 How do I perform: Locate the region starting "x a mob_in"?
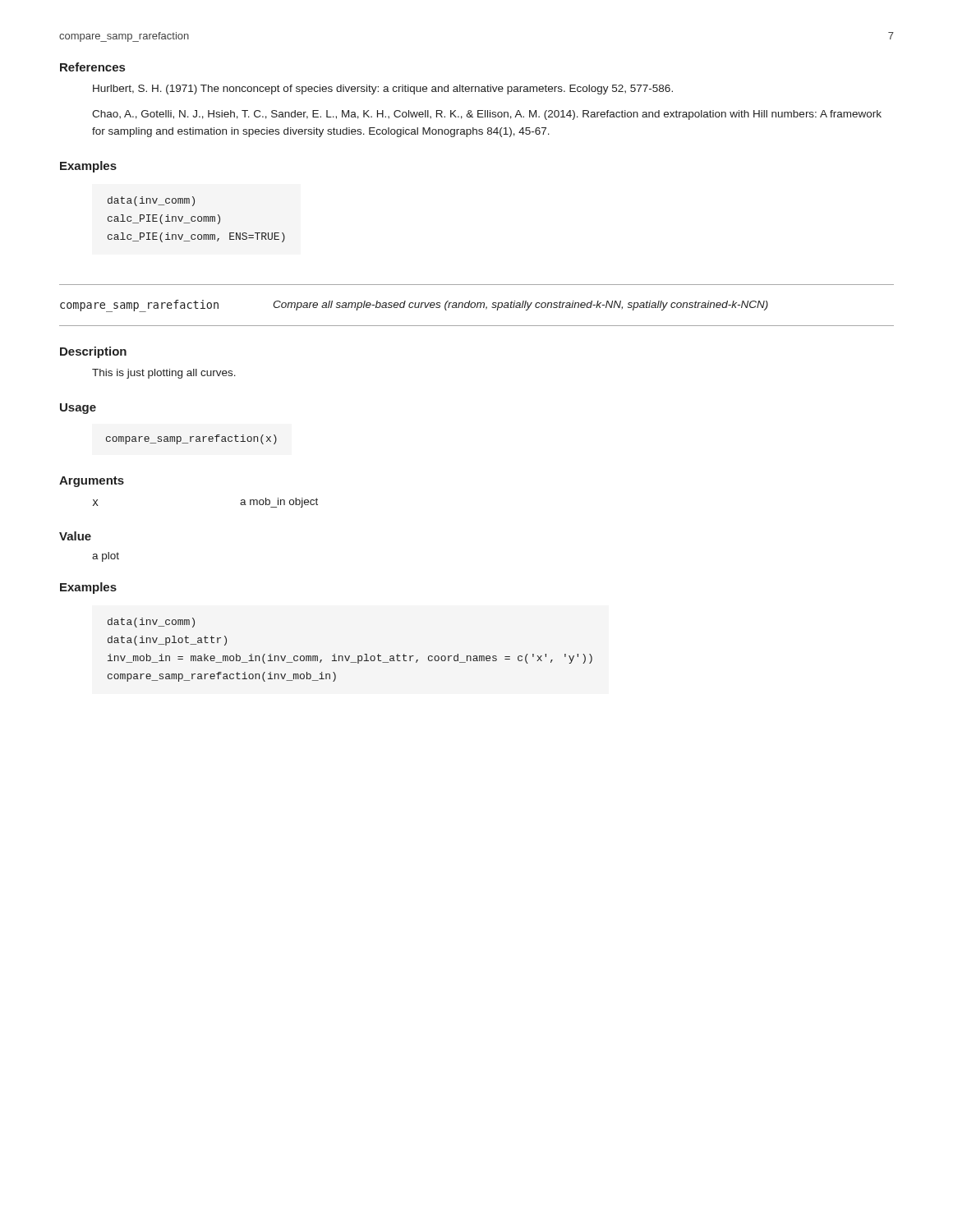[96, 502]
